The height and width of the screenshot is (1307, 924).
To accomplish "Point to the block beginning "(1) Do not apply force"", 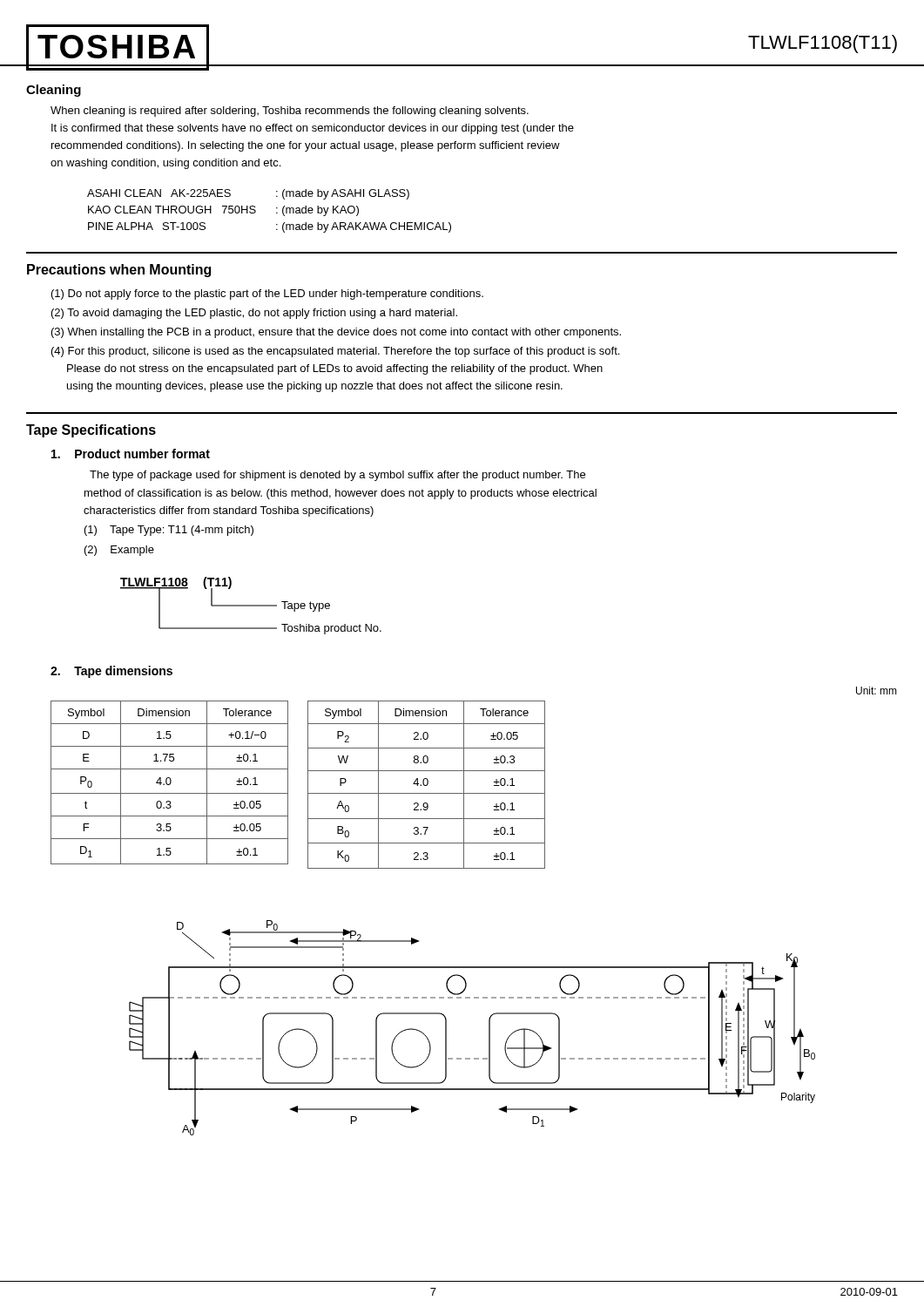I will [x=267, y=293].
